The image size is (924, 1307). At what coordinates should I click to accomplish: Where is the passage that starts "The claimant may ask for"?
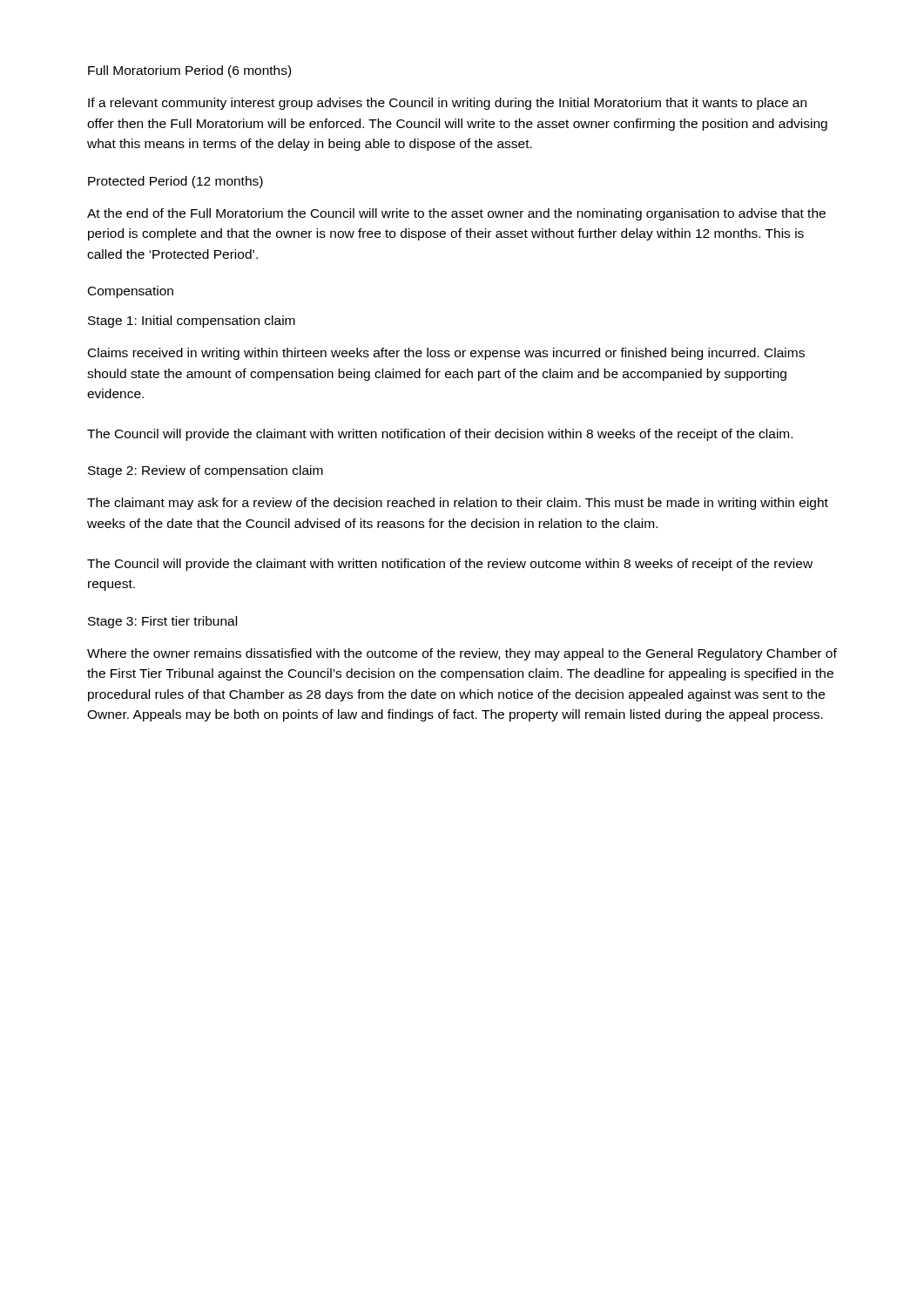[458, 513]
